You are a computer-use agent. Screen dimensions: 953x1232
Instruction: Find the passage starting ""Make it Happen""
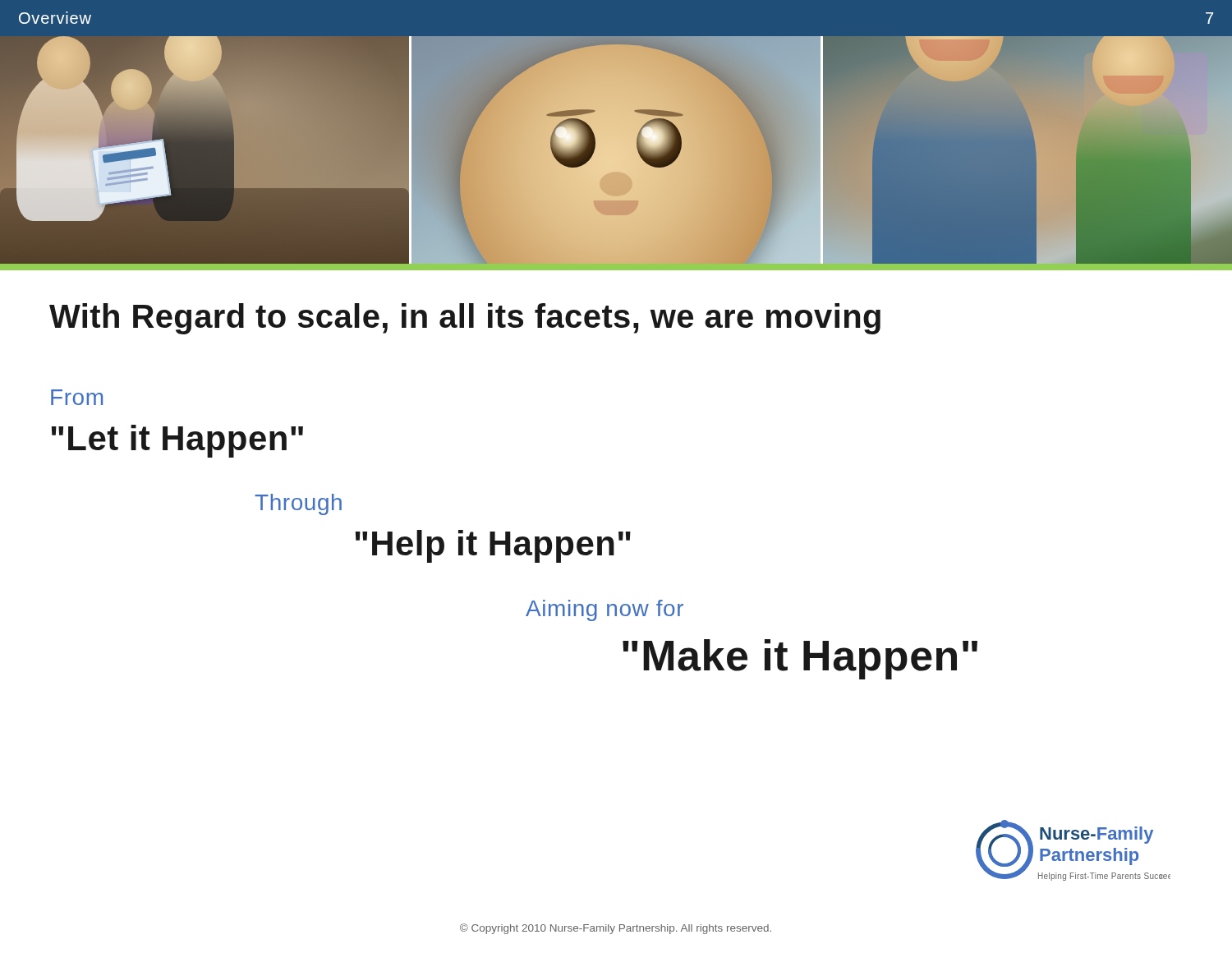click(x=800, y=656)
